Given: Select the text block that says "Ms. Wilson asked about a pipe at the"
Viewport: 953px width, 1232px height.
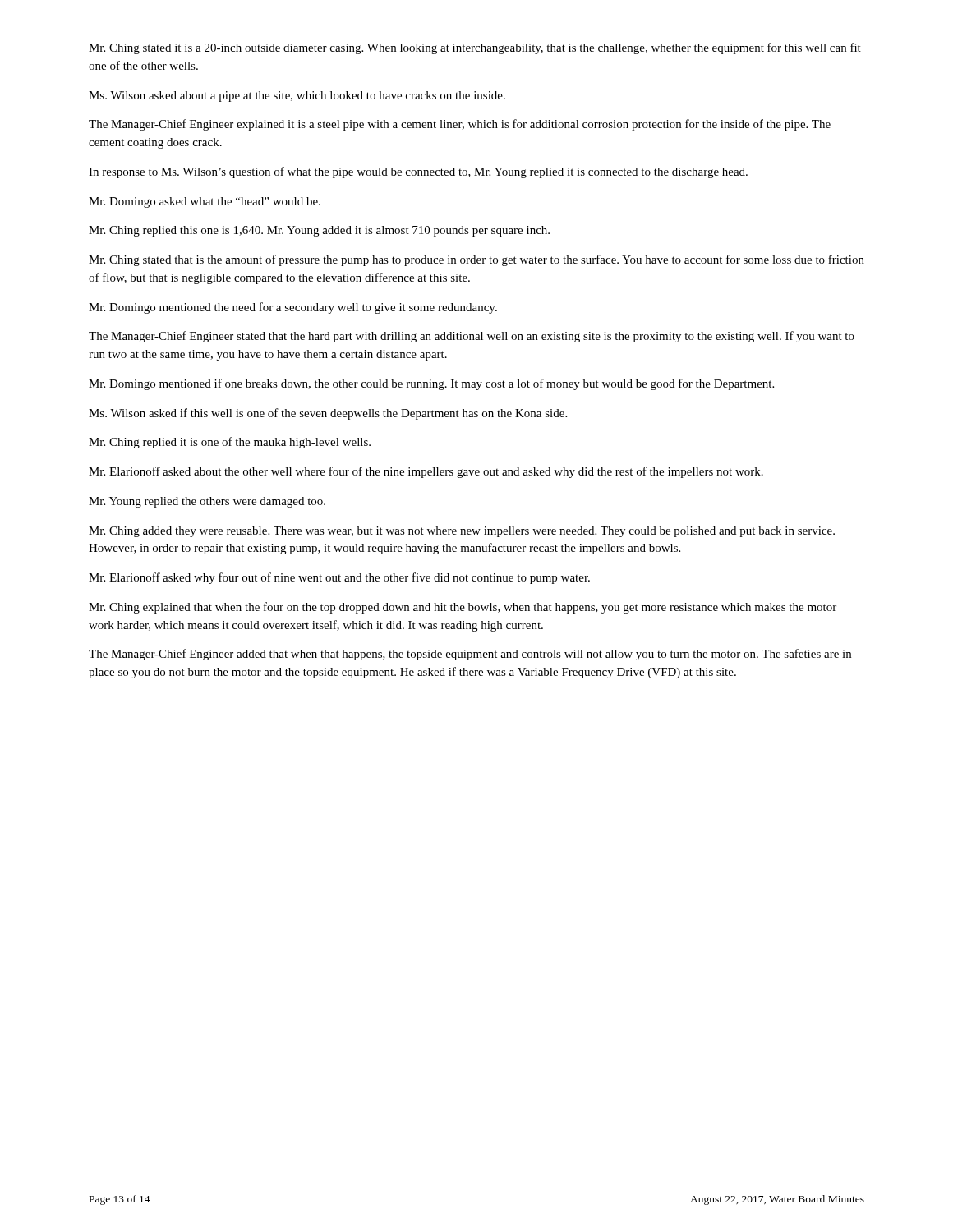Looking at the screenshot, I should [x=297, y=95].
